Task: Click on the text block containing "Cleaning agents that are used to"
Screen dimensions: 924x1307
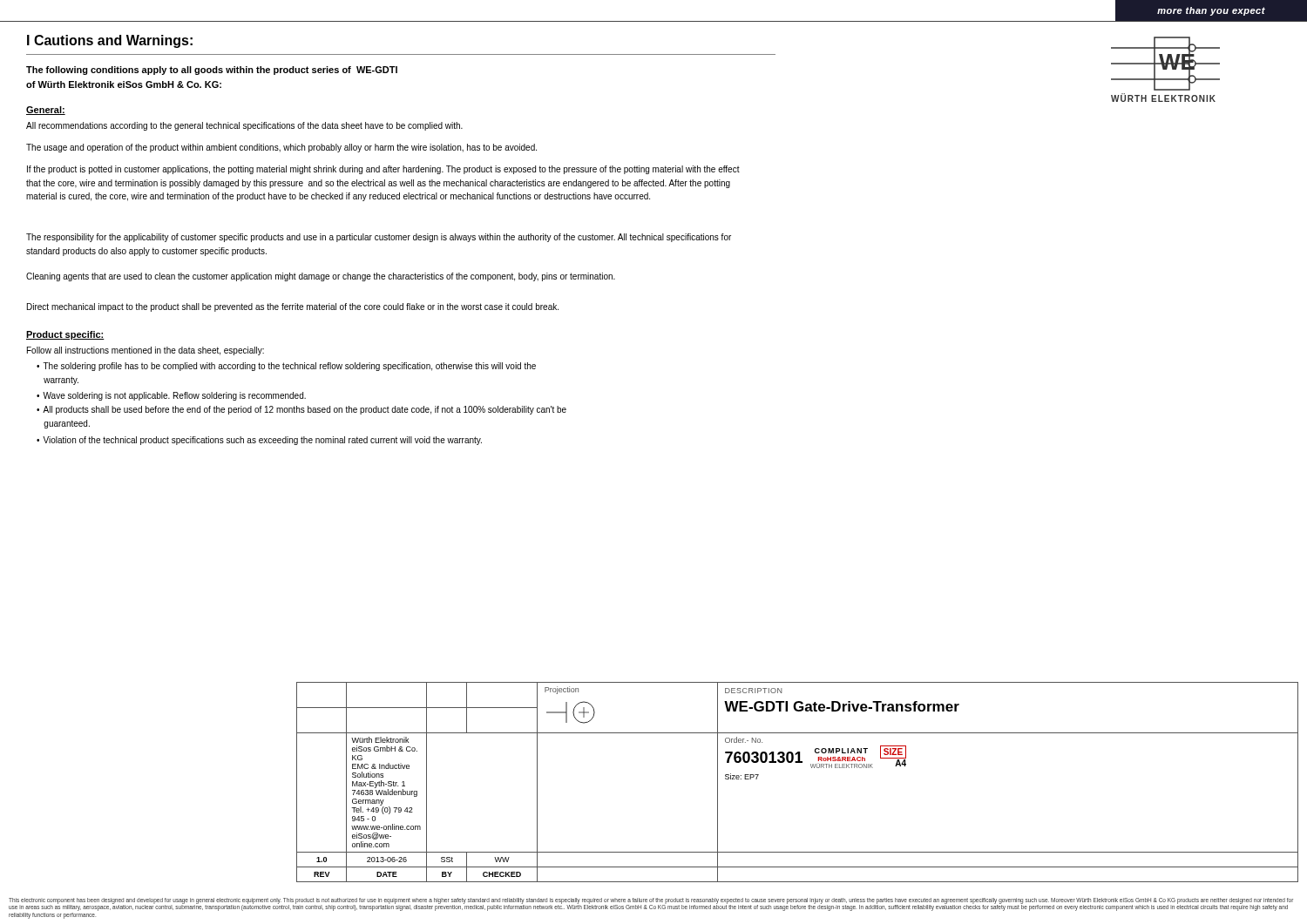Action: click(321, 277)
